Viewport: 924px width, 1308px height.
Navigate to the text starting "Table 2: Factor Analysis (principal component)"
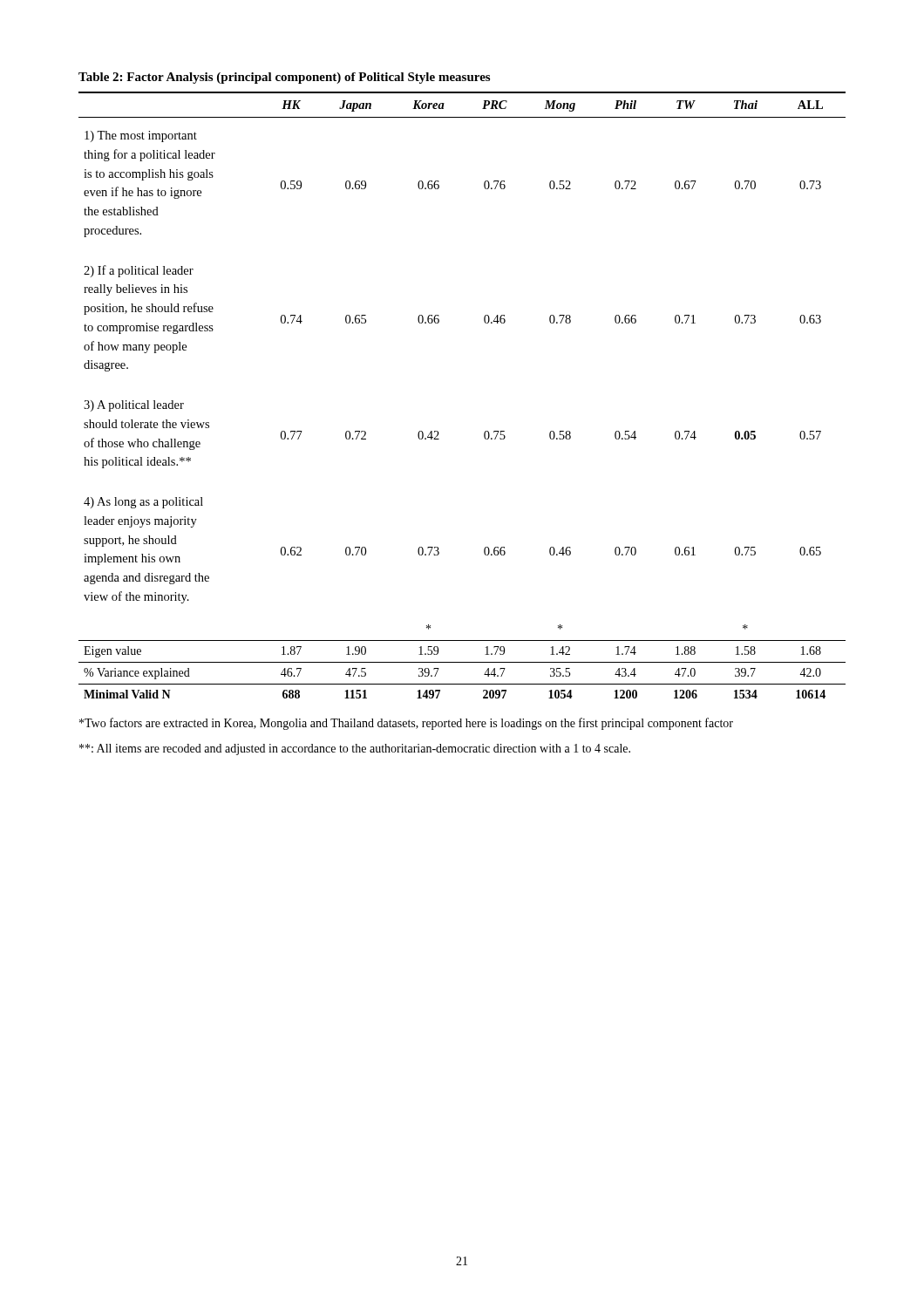point(284,77)
